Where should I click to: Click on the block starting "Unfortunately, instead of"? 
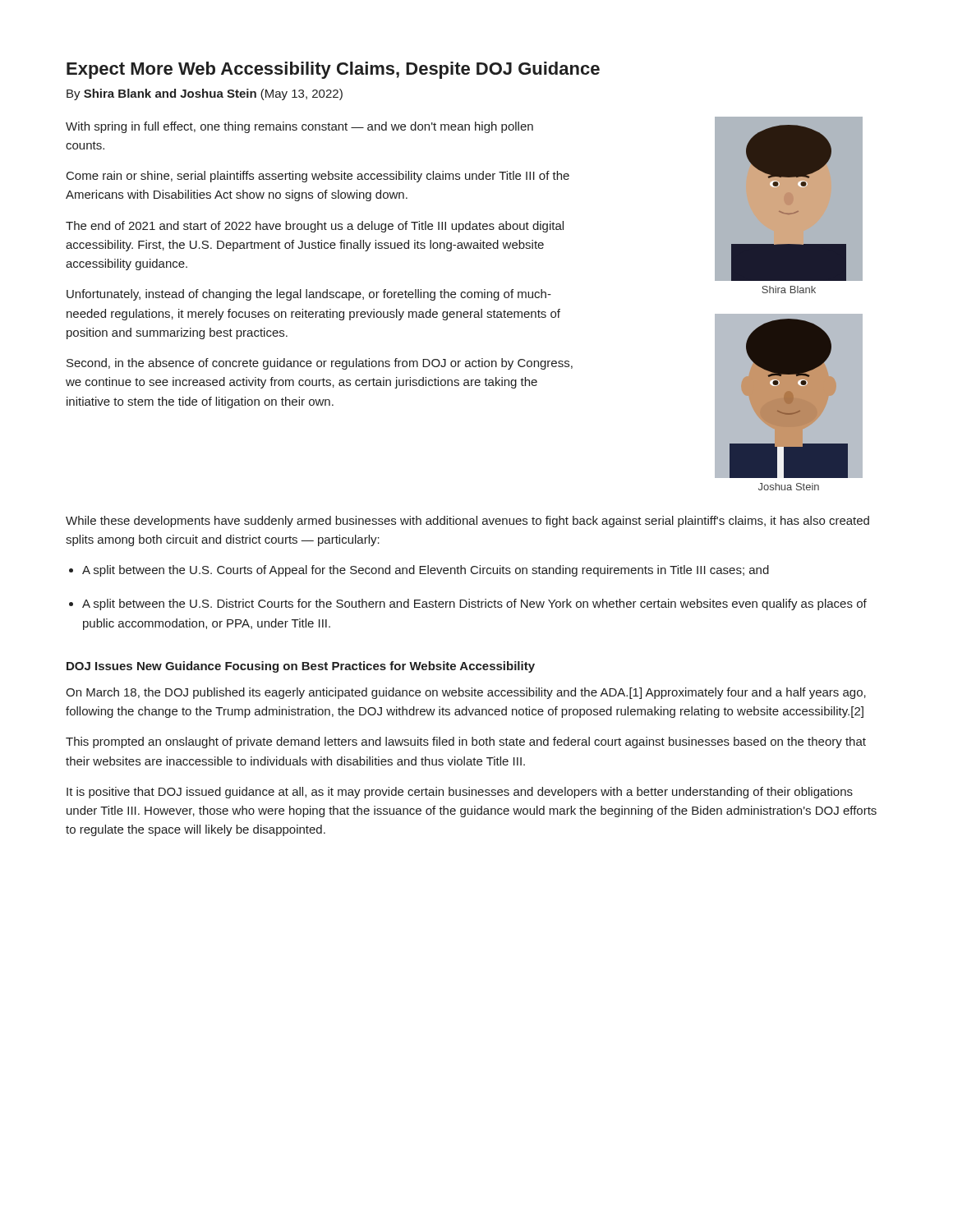313,313
